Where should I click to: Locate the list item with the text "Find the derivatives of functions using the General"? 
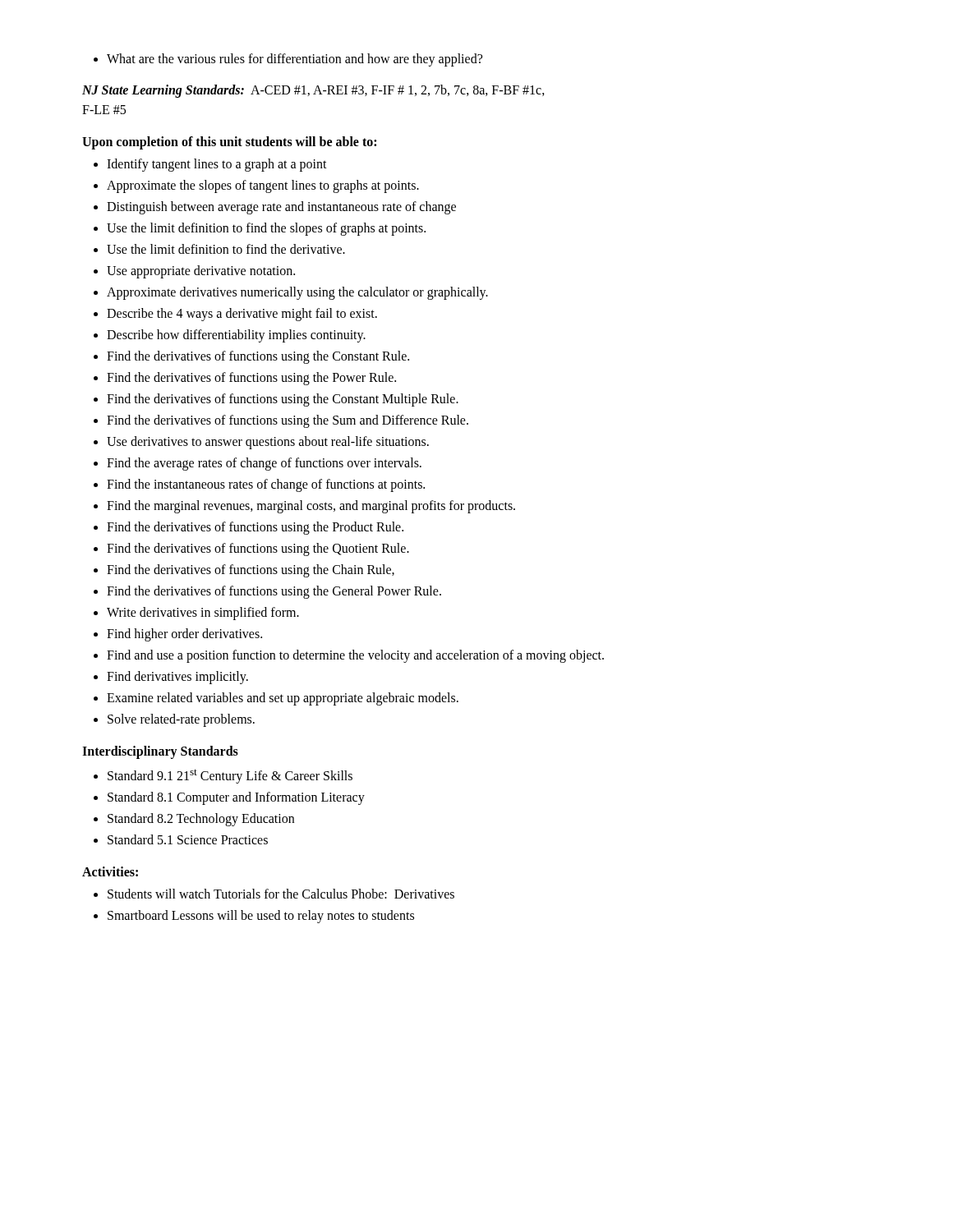(267, 592)
